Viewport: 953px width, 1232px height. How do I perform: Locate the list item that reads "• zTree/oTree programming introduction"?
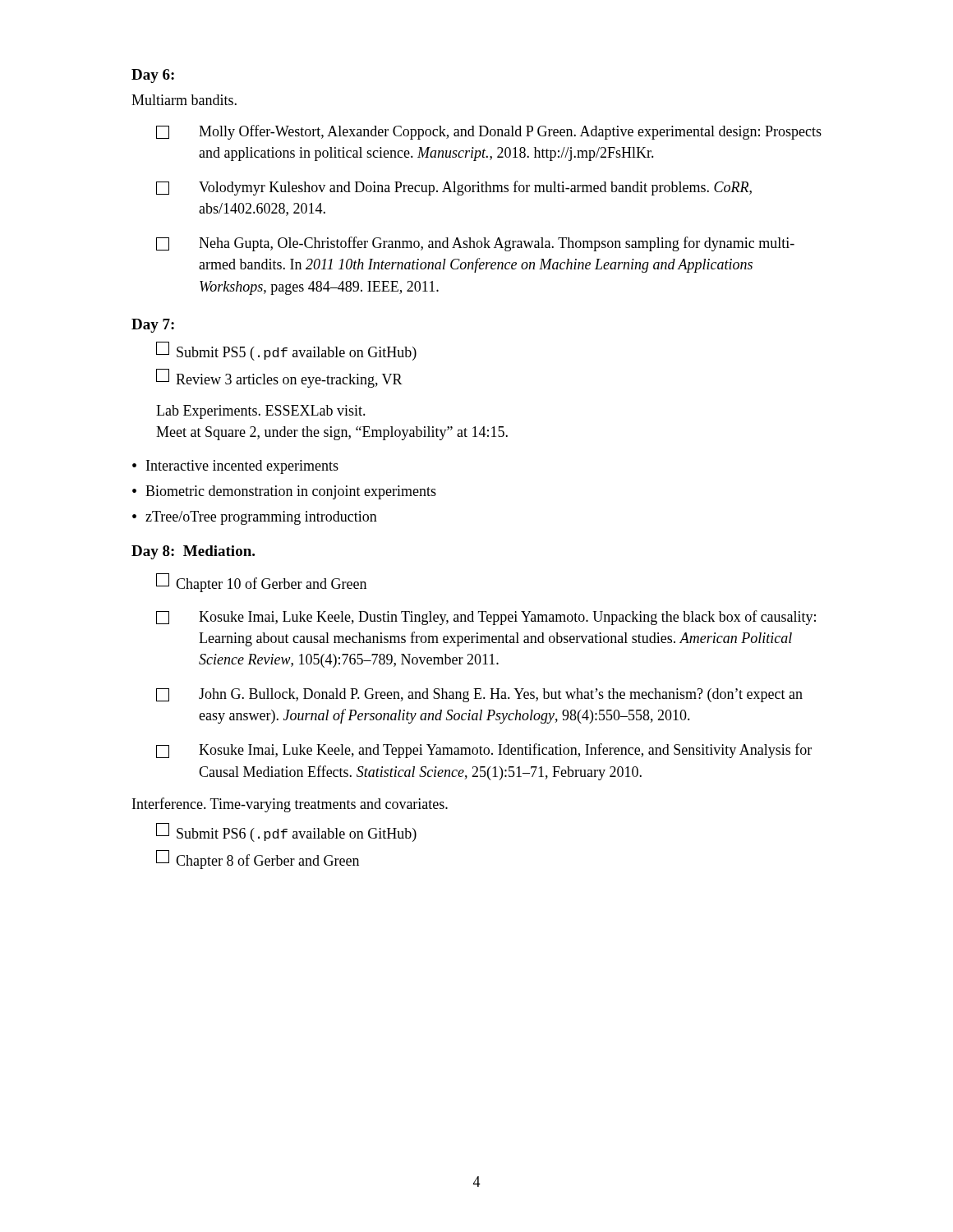254,516
